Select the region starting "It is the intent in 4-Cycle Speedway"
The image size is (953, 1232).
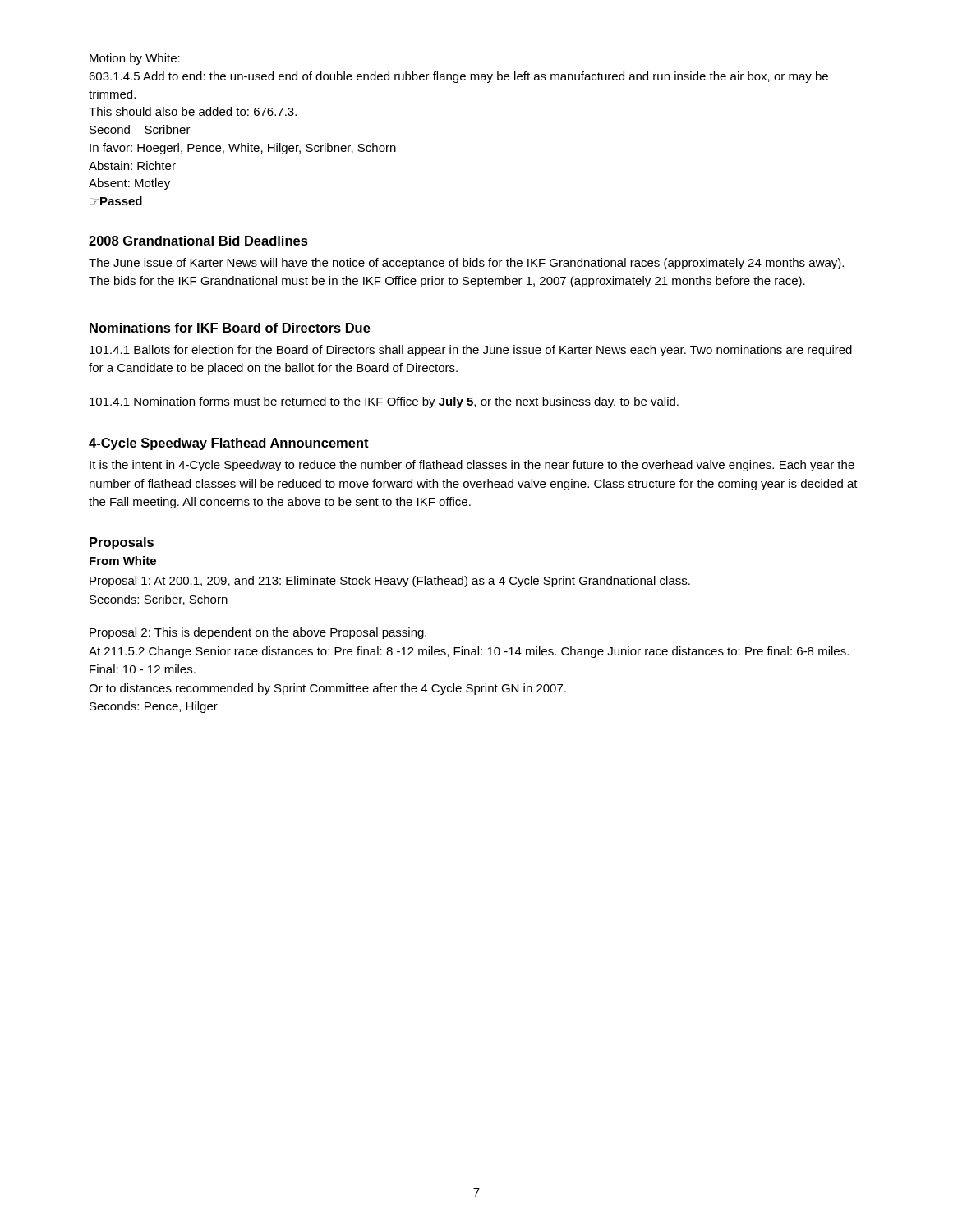(x=473, y=483)
